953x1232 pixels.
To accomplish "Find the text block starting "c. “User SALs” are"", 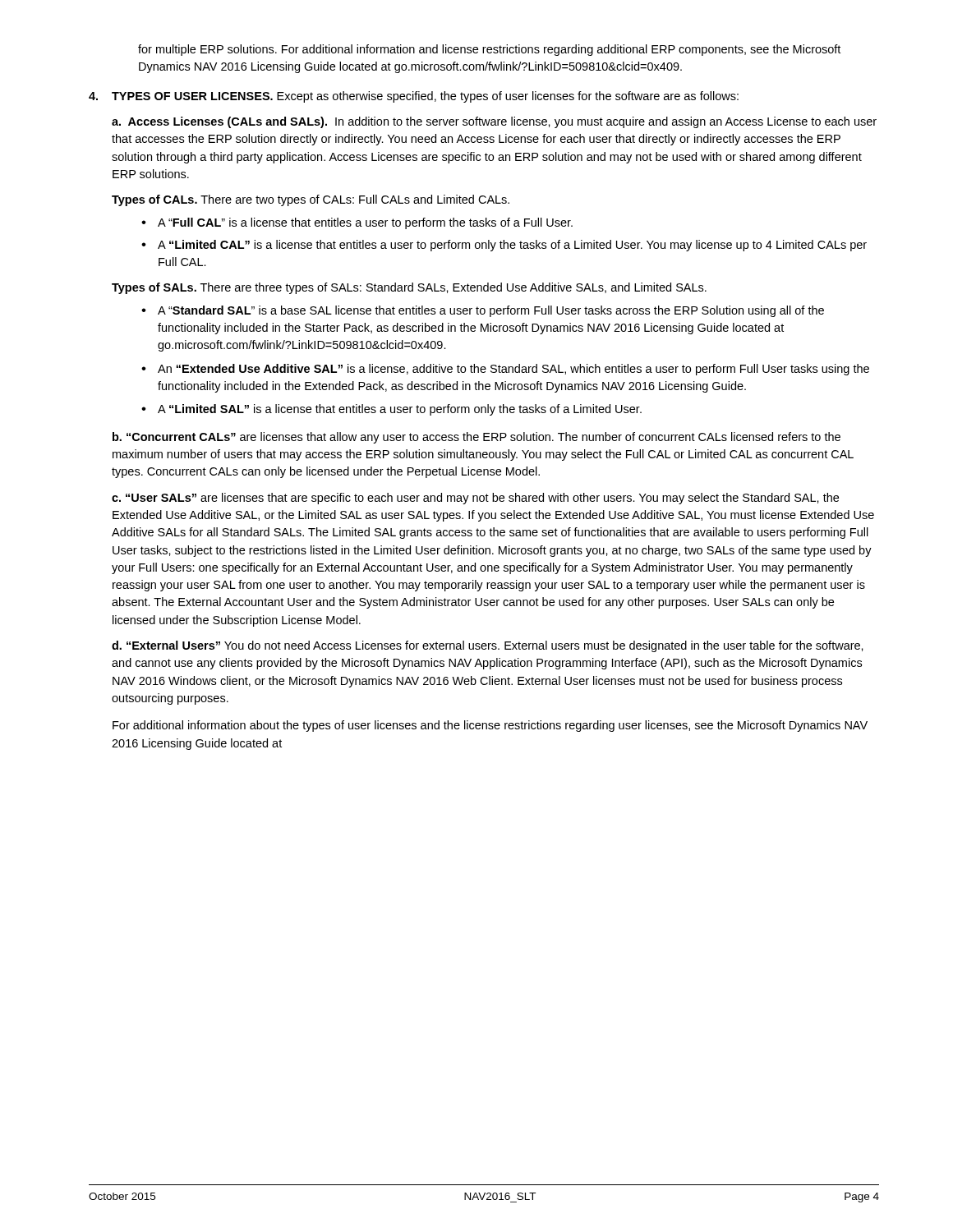I will pyautogui.click(x=493, y=559).
